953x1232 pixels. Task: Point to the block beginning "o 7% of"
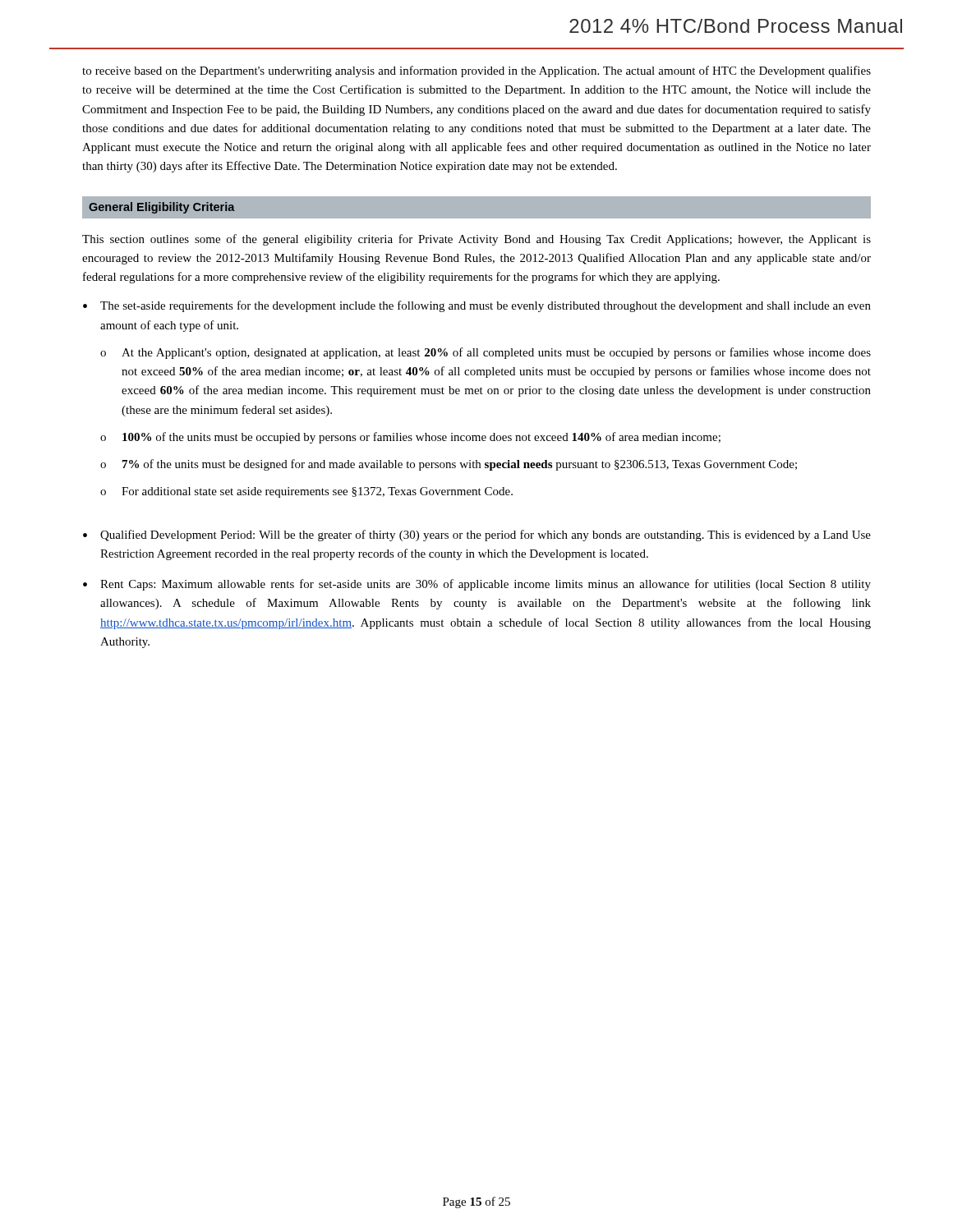coord(486,465)
